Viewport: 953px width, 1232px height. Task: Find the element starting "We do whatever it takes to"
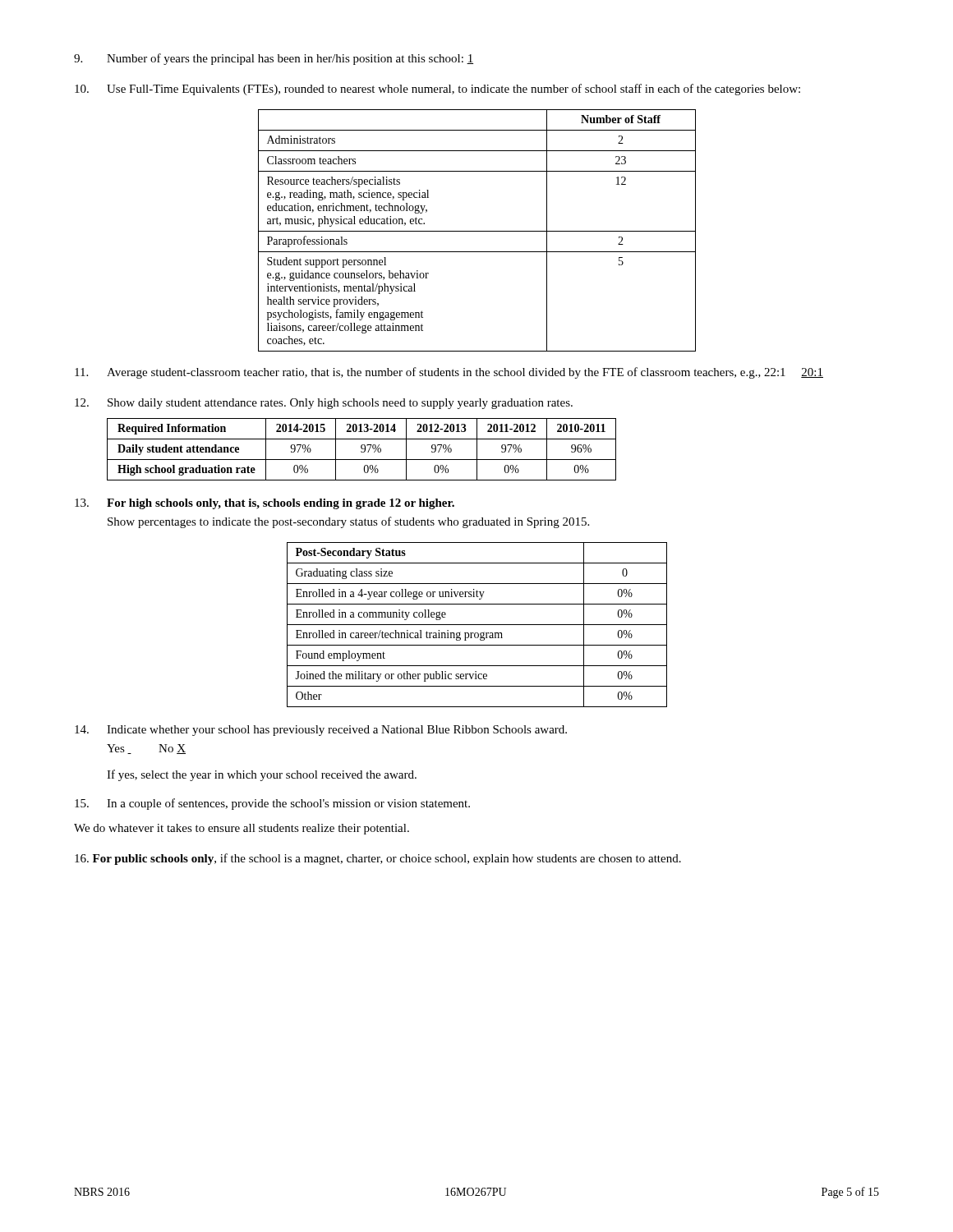pos(242,828)
